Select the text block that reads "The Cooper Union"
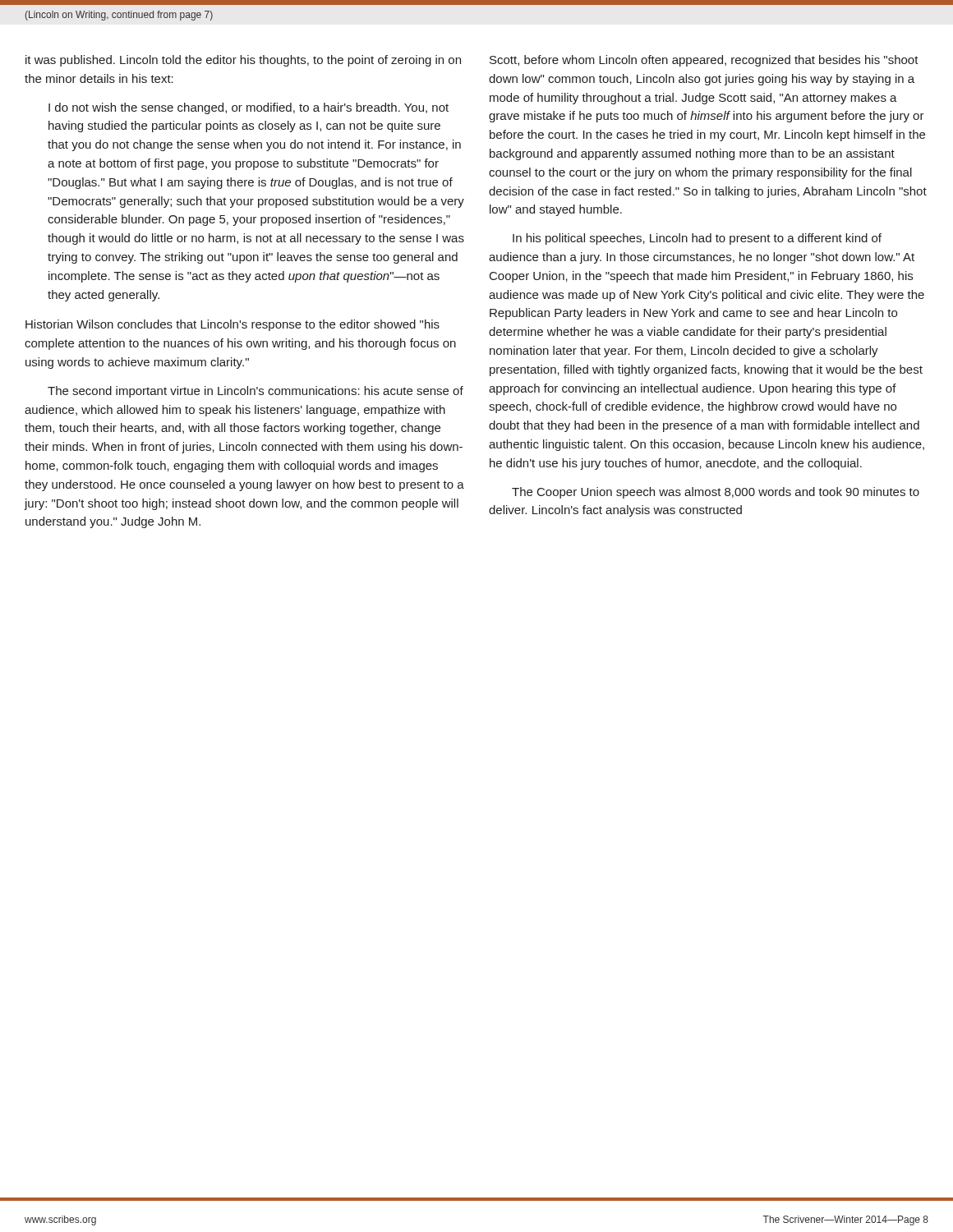953x1232 pixels. click(709, 501)
